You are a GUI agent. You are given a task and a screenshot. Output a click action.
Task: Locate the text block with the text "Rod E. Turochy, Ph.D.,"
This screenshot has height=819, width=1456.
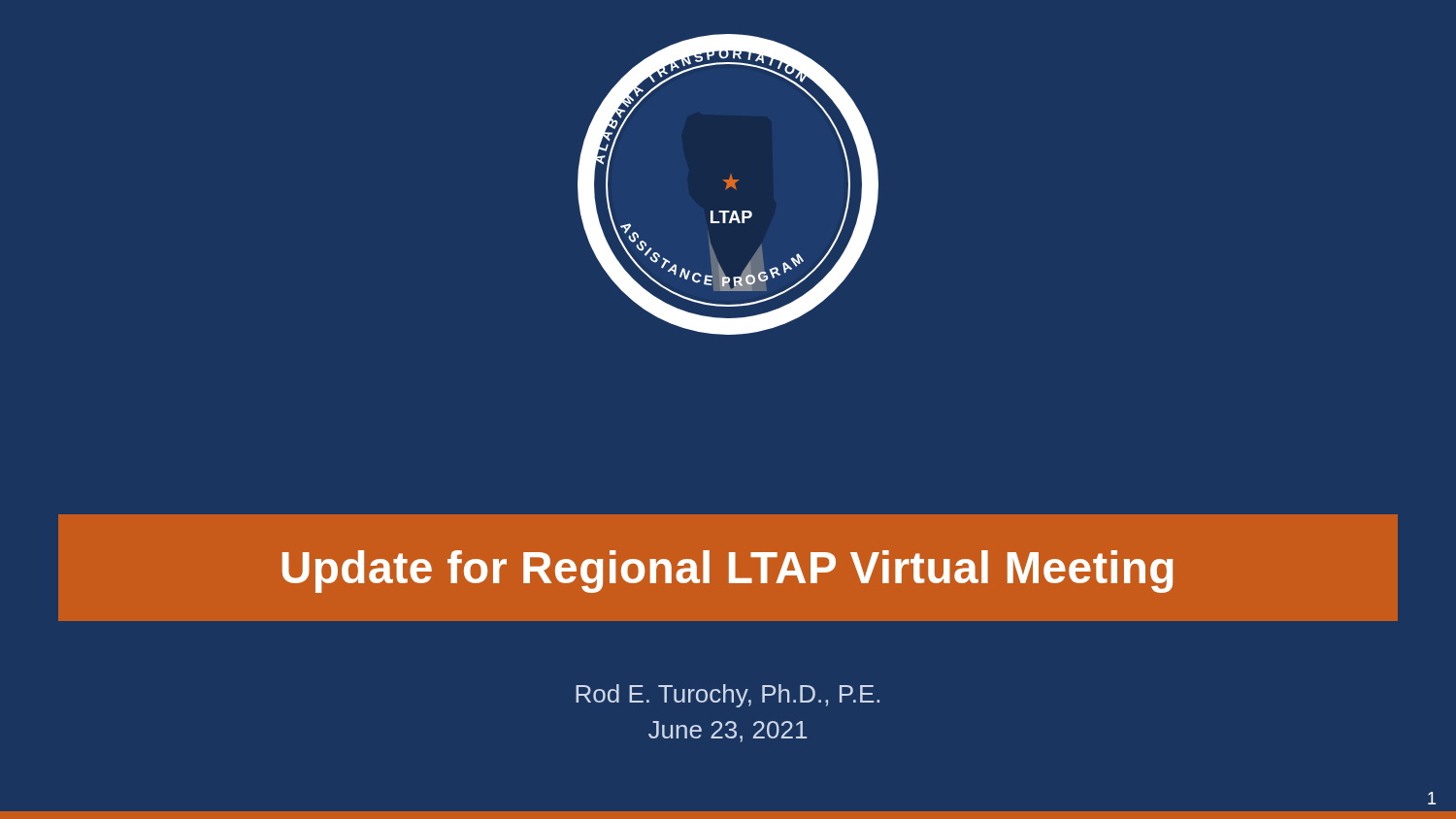(x=728, y=712)
